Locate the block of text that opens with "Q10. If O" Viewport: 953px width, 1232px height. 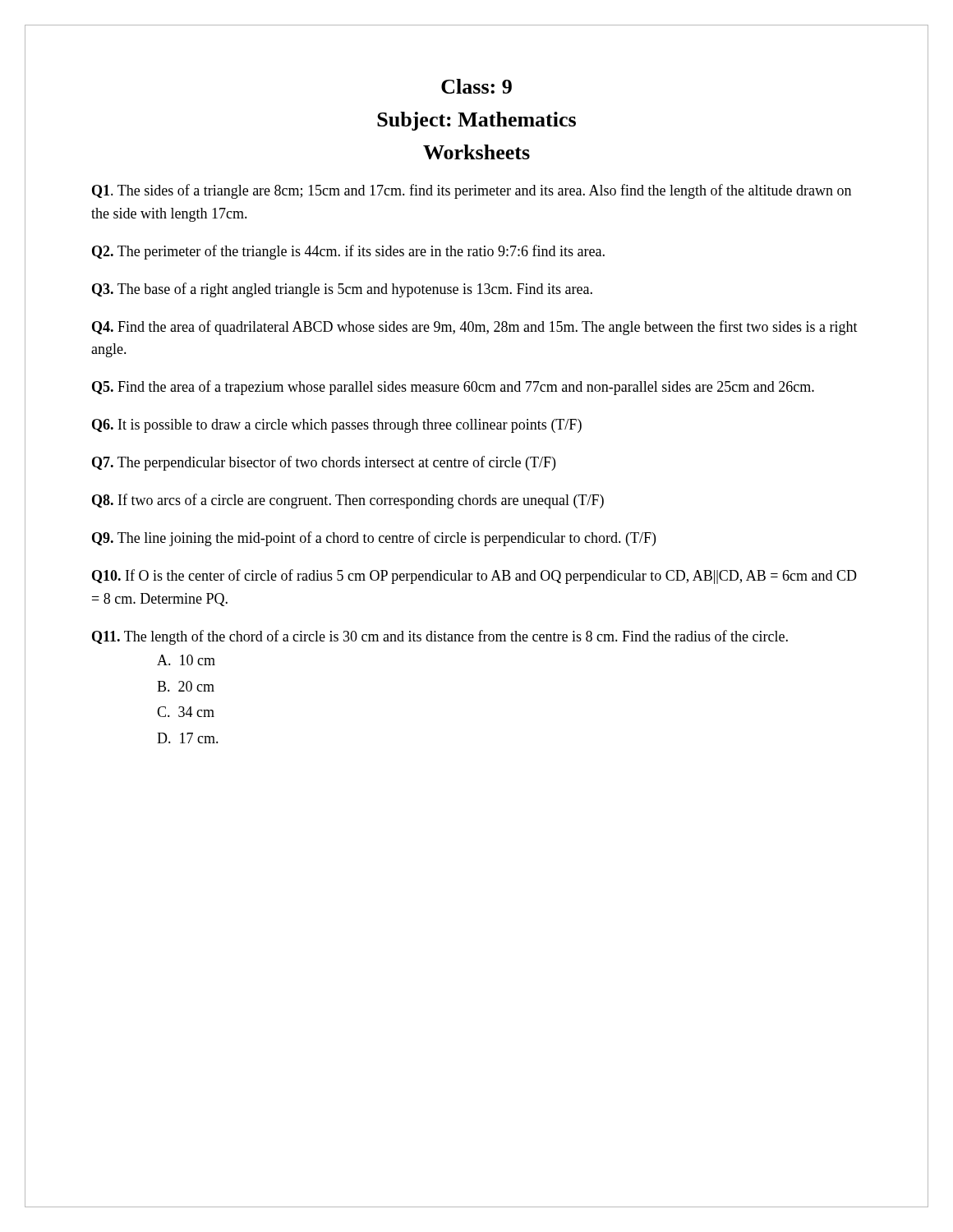click(474, 587)
